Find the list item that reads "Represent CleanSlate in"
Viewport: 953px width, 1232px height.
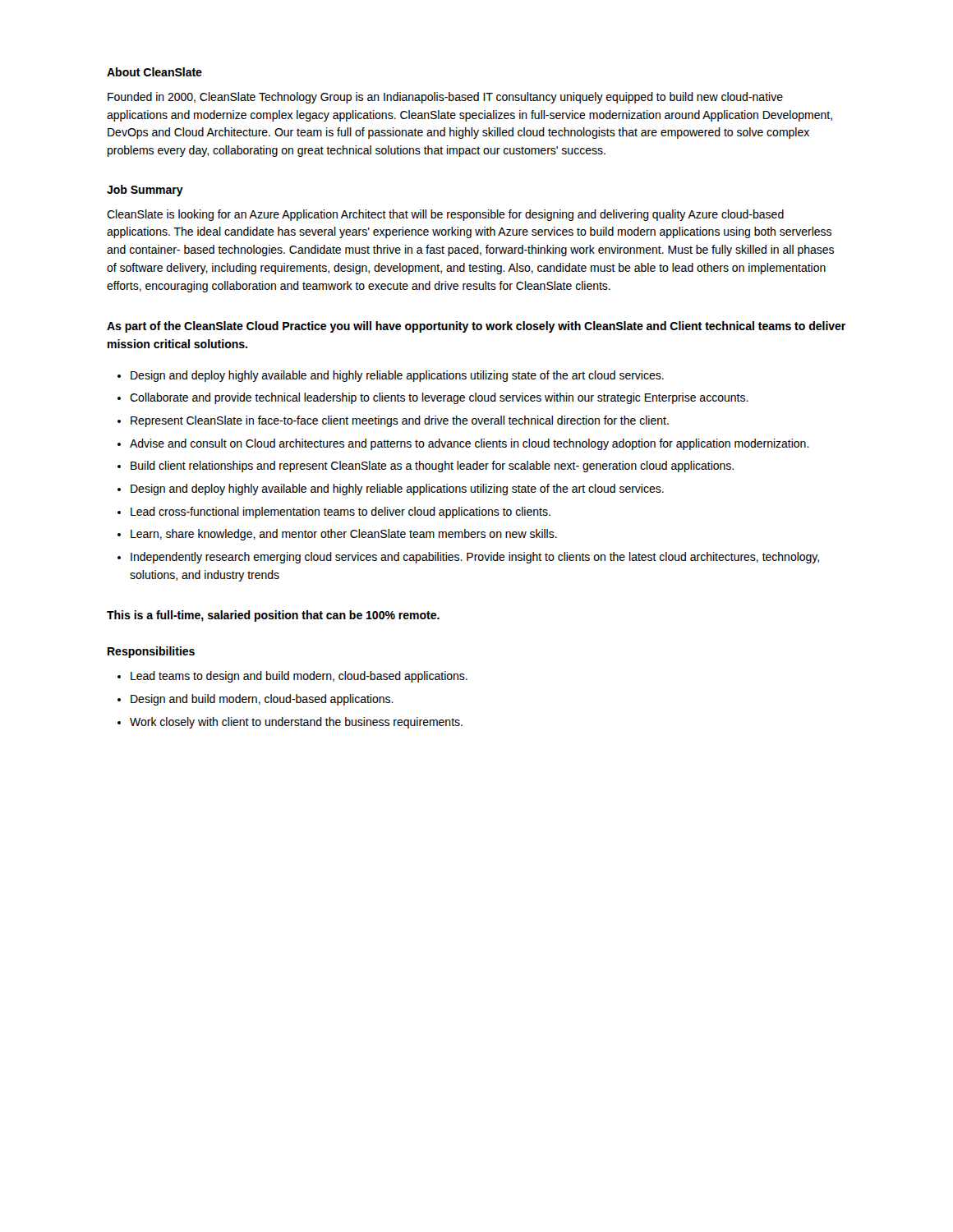[x=400, y=420]
